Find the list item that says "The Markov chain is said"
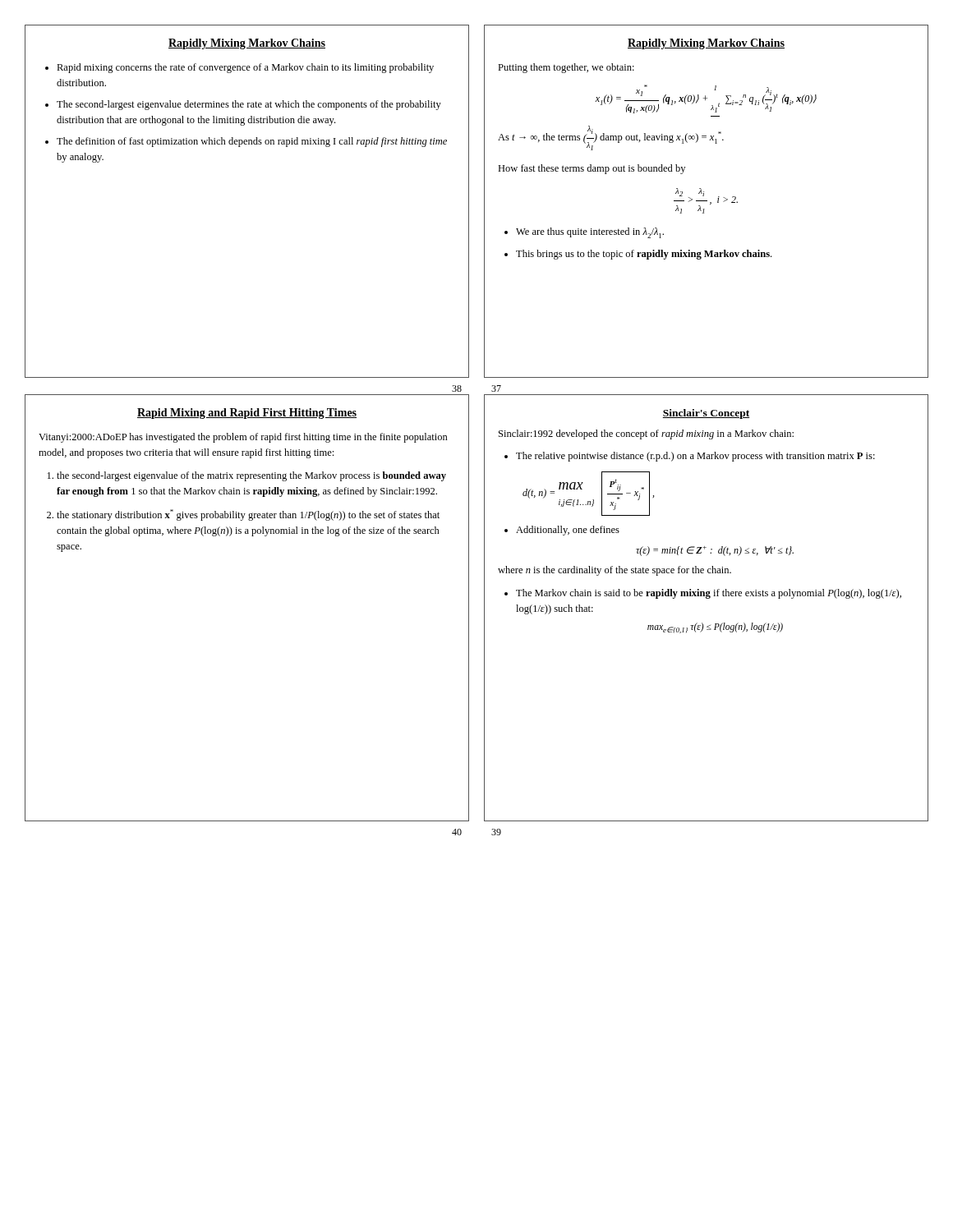The image size is (953, 1232). 715,612
